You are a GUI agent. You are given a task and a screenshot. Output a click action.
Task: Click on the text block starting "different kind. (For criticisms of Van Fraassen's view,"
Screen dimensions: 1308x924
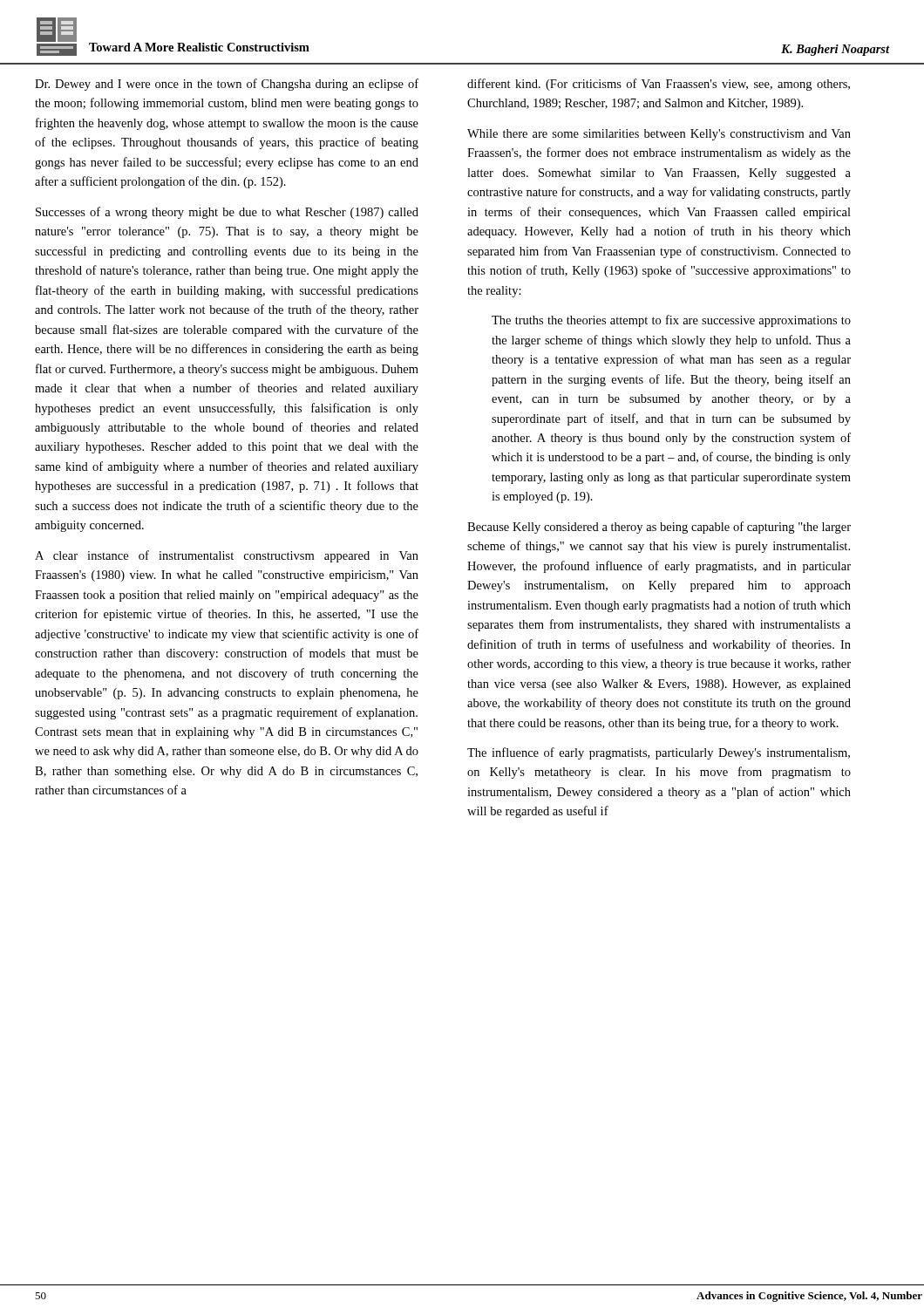659,94
